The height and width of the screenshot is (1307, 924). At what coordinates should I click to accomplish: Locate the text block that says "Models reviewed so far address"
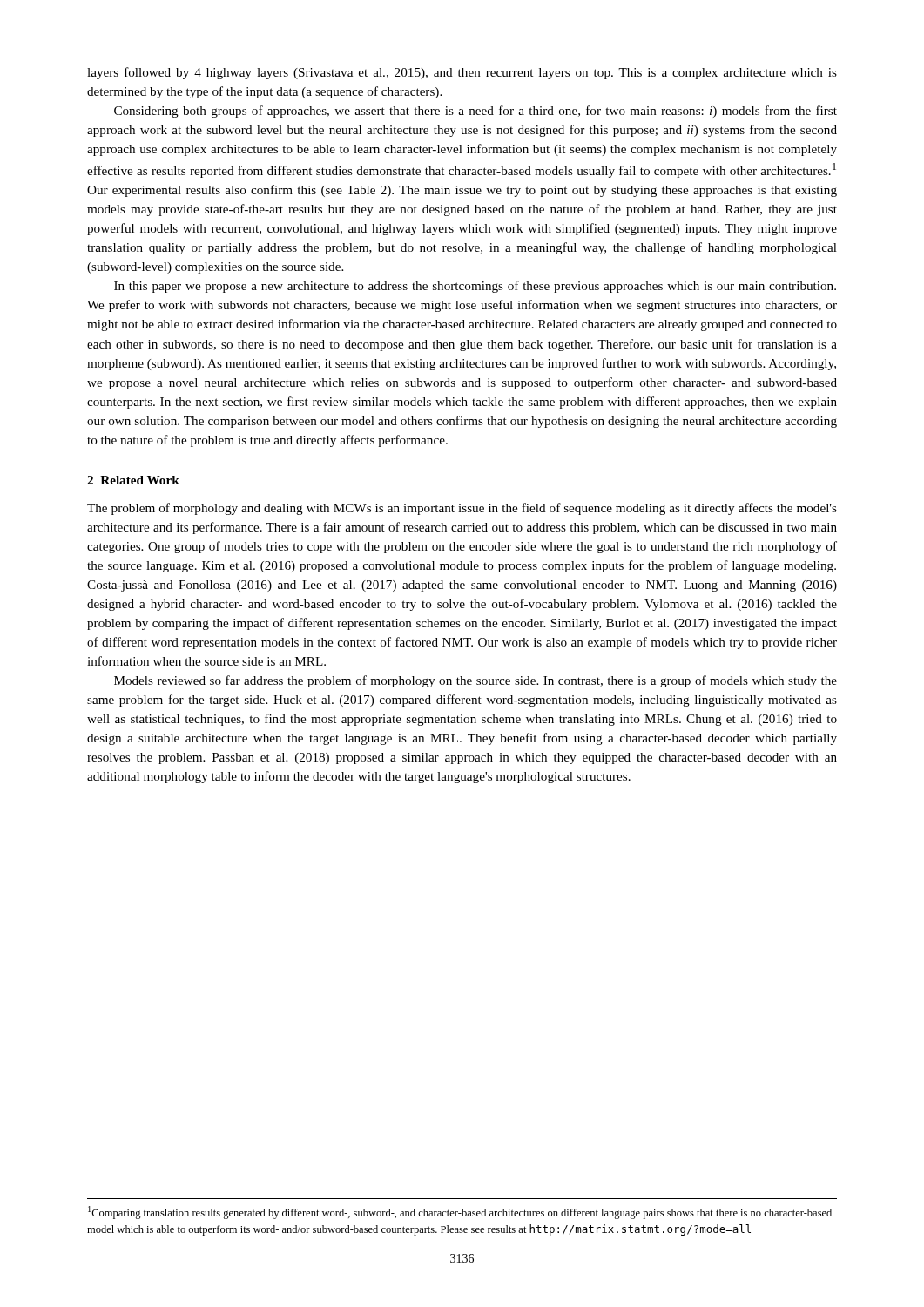pyautogui.click(x=462, y=729)
